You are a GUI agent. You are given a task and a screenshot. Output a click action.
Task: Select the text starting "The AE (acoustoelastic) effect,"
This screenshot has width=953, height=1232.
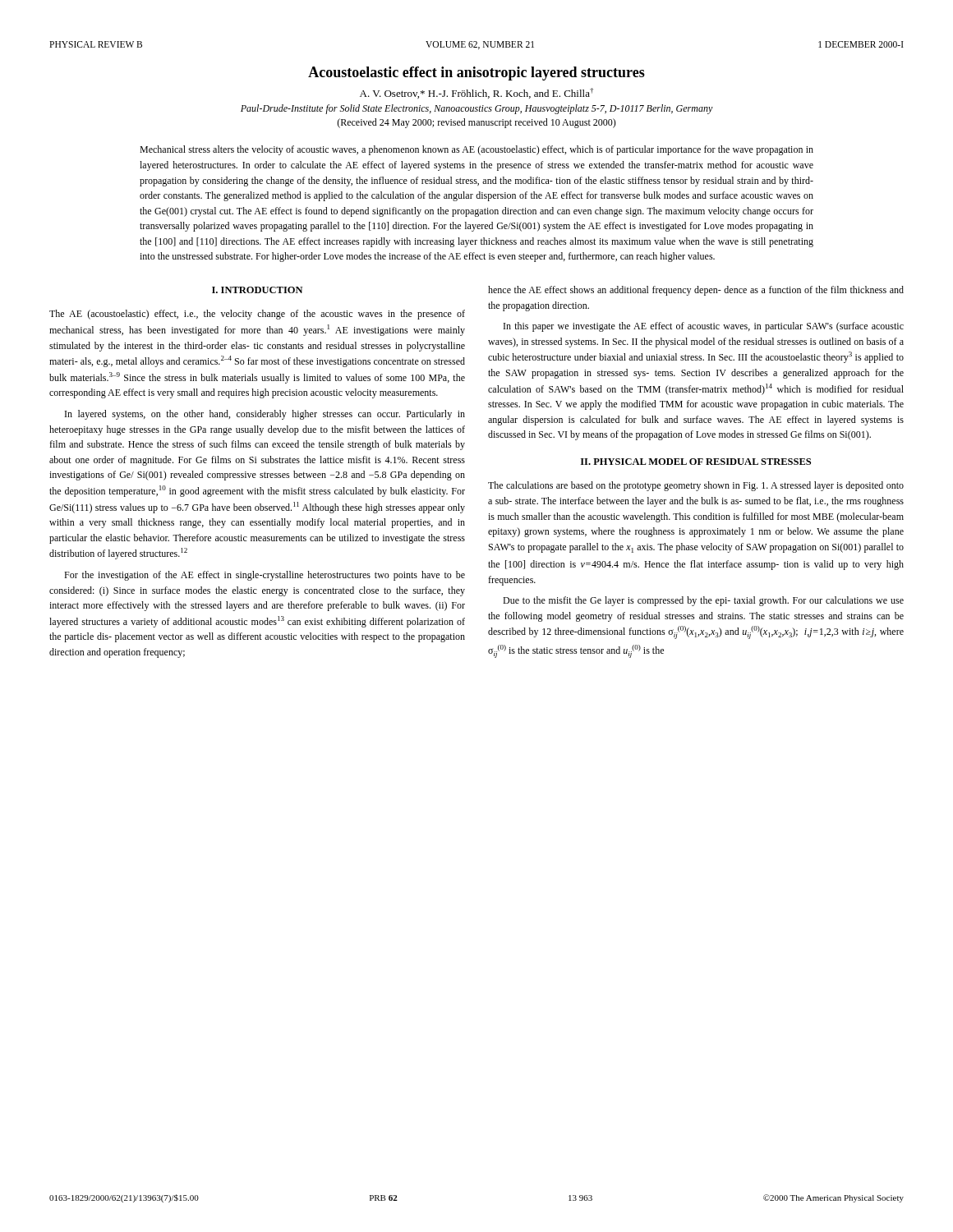click(257, 483)
